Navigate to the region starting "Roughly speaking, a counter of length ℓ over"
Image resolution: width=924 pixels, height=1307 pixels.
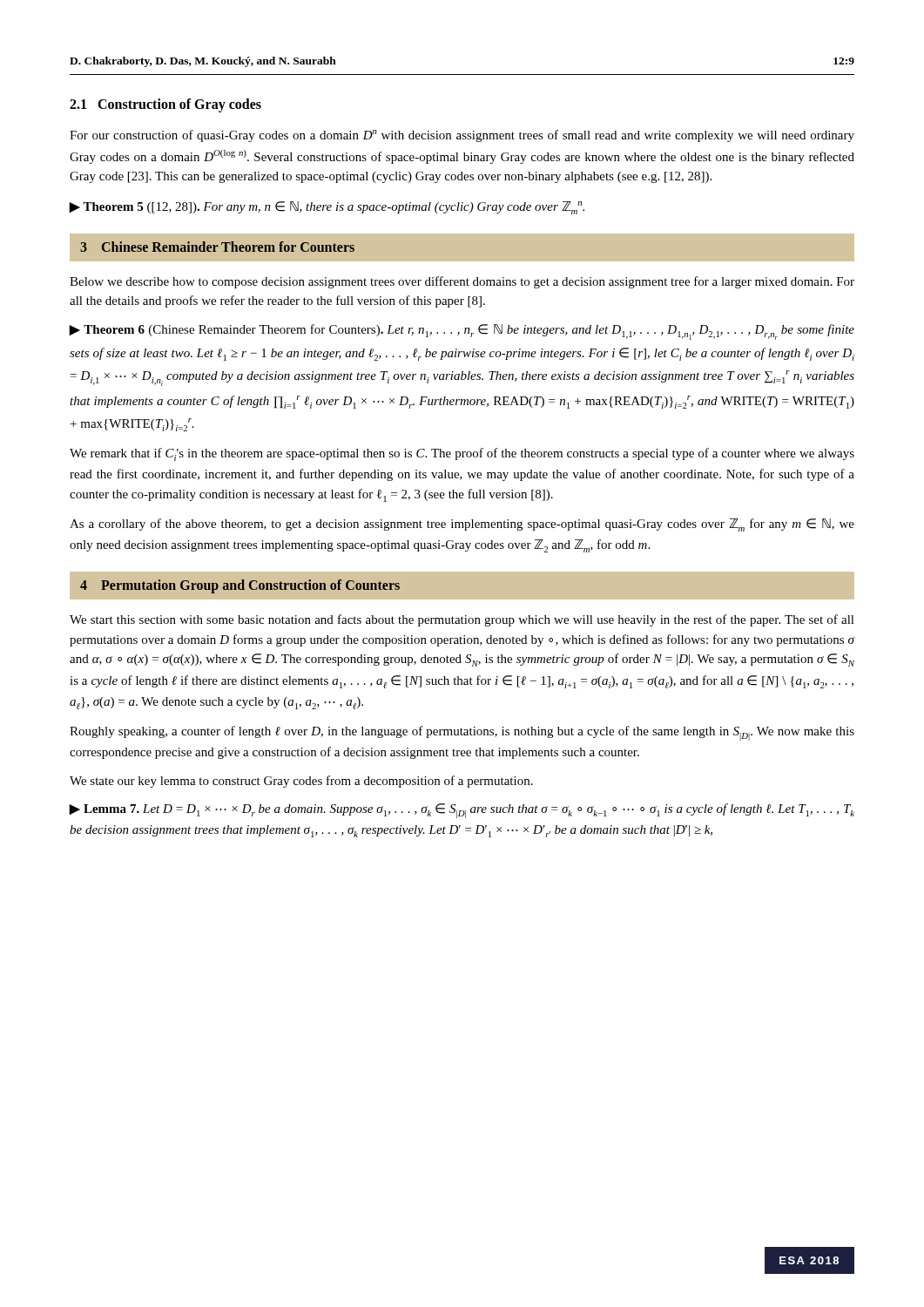(x=462, y=742)
